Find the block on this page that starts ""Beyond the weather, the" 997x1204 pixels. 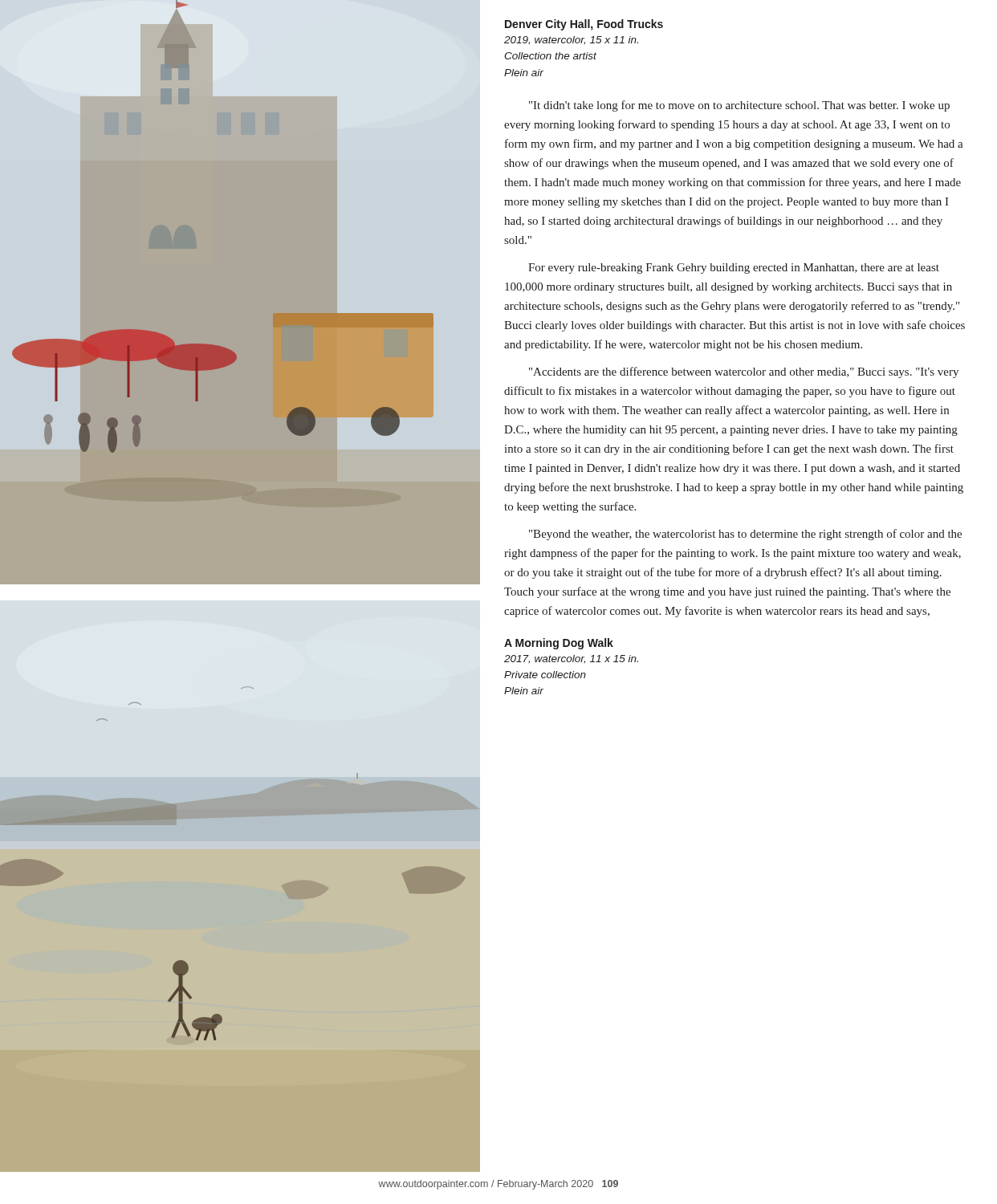point(738,572)
